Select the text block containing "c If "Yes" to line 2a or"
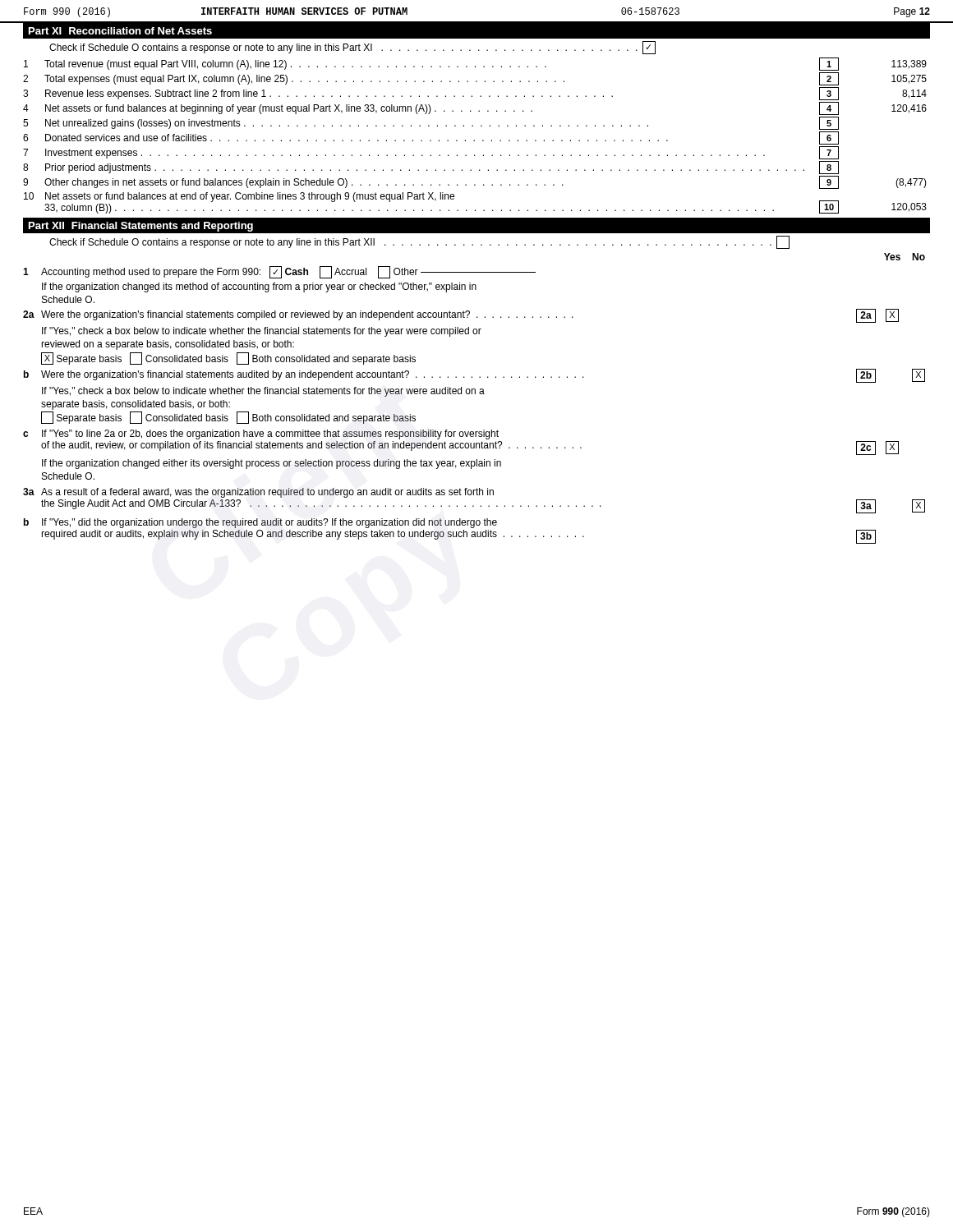The height and width of the screenshot is (1232, 953). point(465,442)
